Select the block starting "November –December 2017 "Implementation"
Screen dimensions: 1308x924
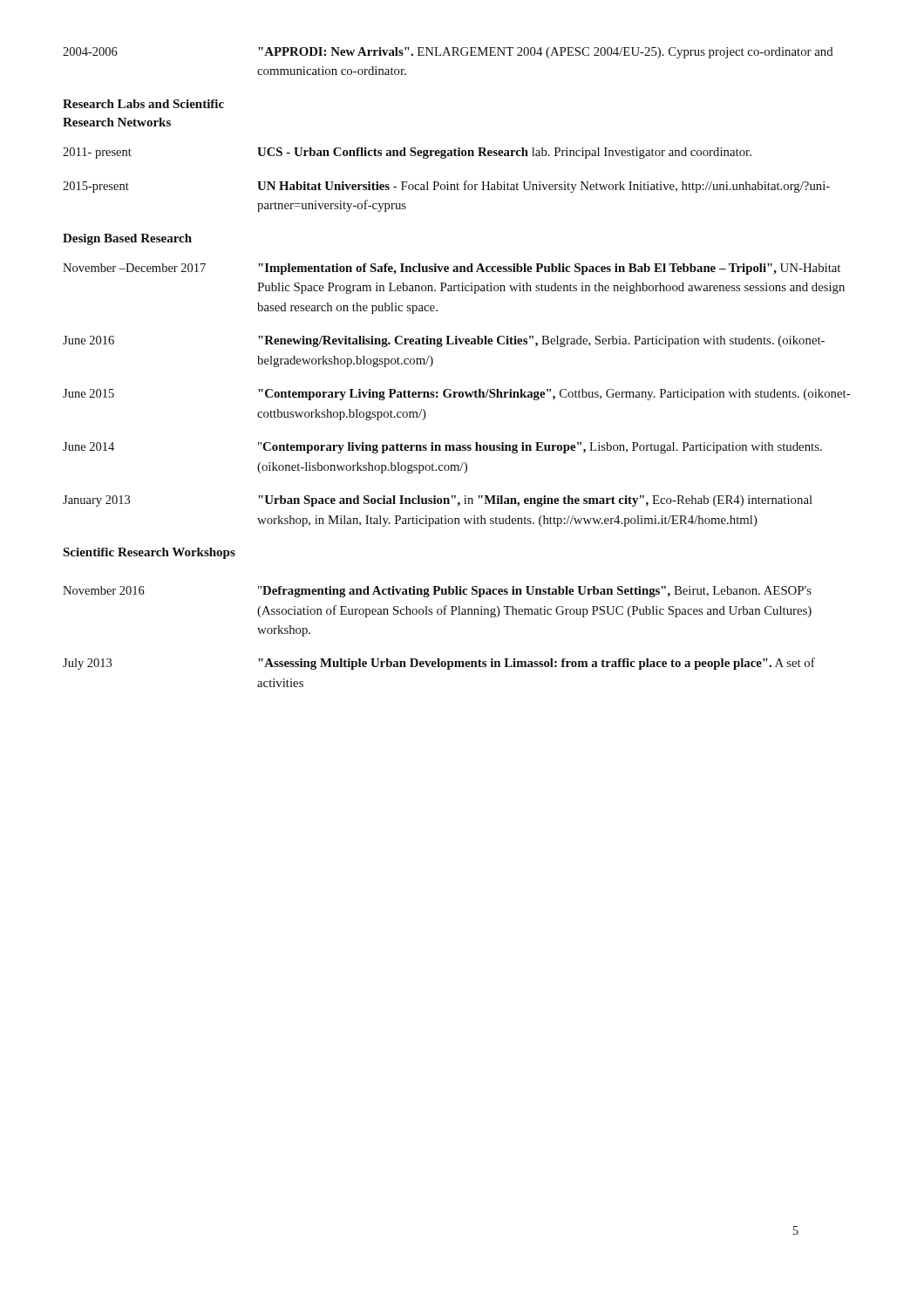click(x=462, y=287)
